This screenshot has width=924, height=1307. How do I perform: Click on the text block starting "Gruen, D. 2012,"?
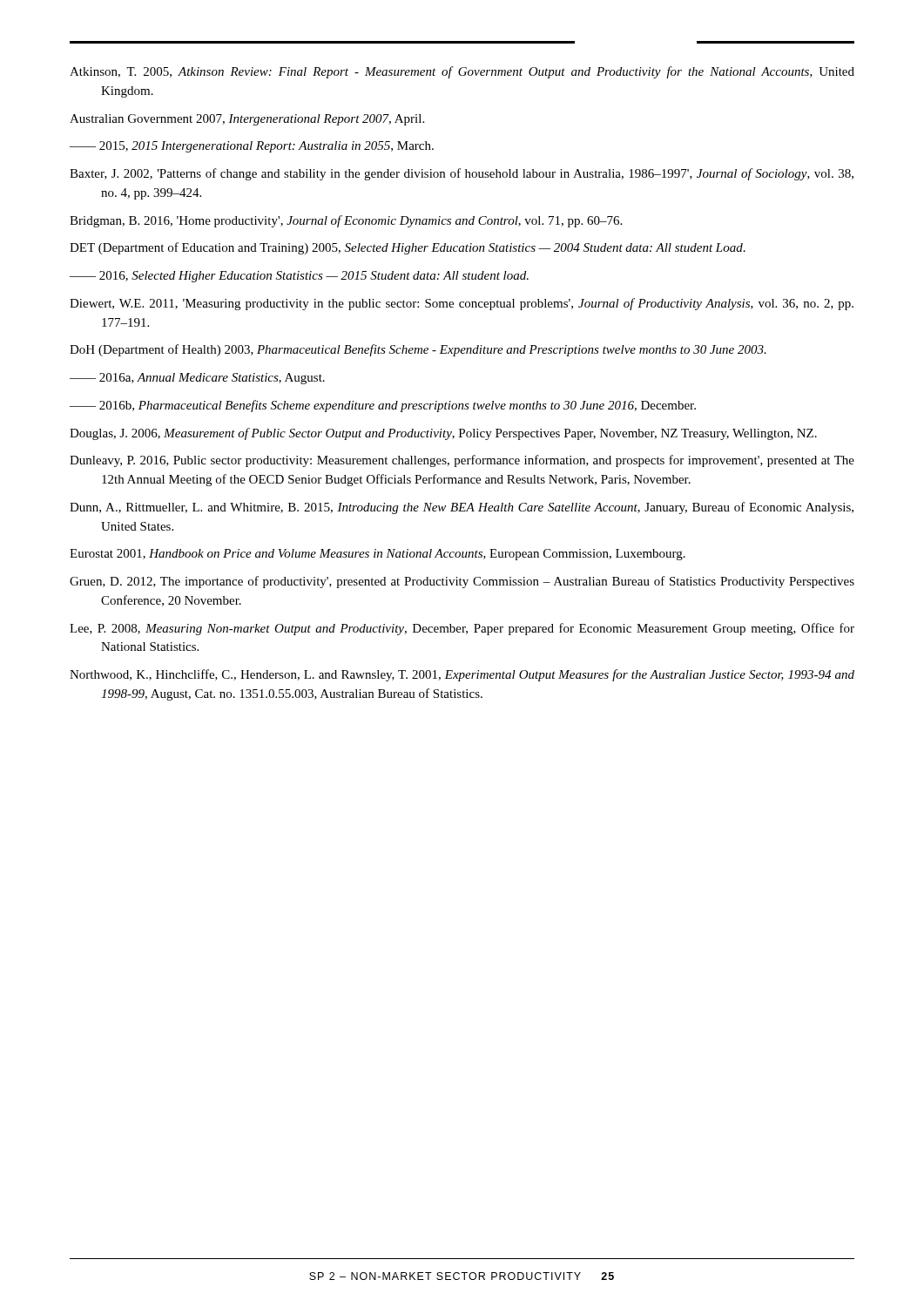462,591
